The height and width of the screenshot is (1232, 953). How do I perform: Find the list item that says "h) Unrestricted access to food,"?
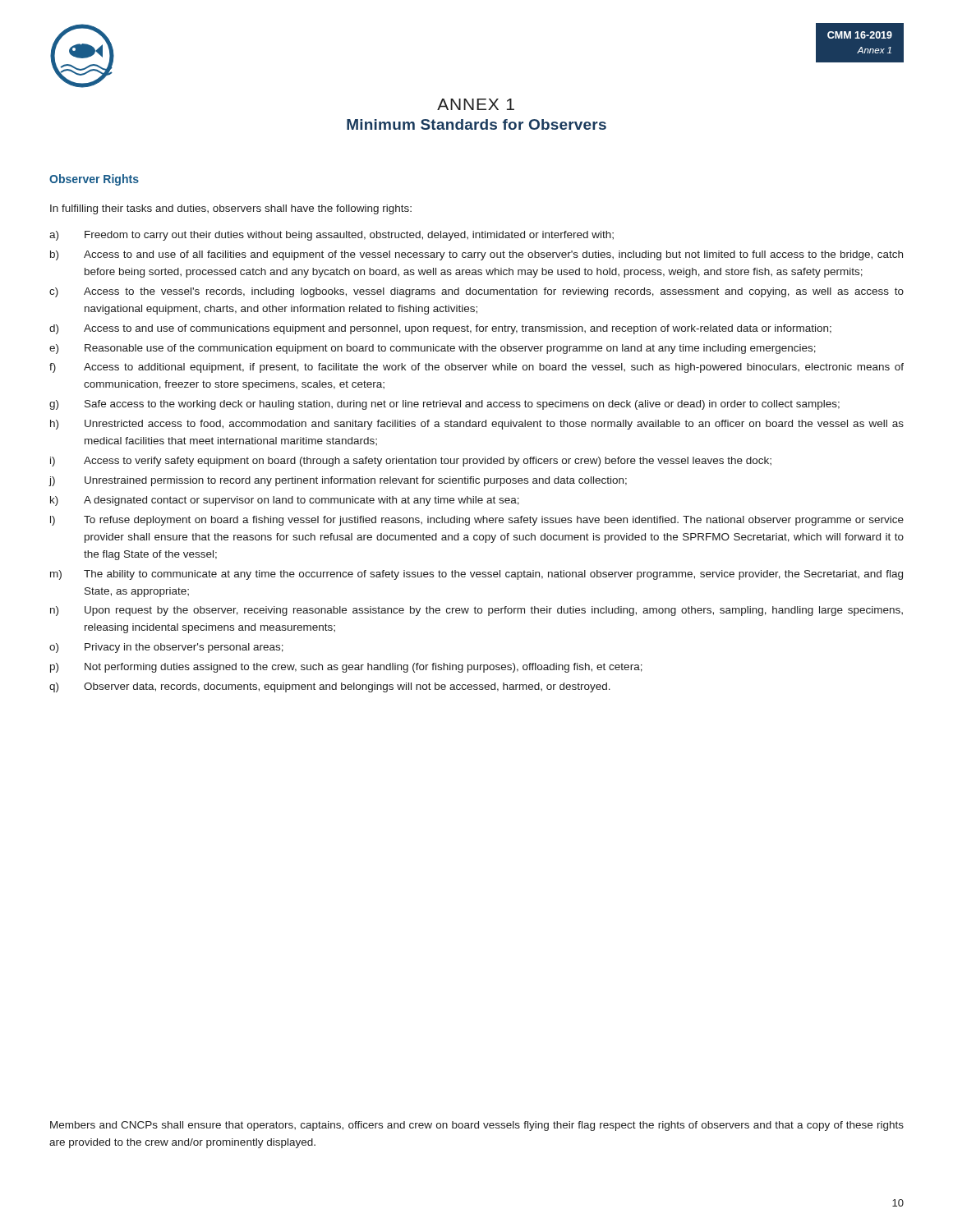pos(476,433)
